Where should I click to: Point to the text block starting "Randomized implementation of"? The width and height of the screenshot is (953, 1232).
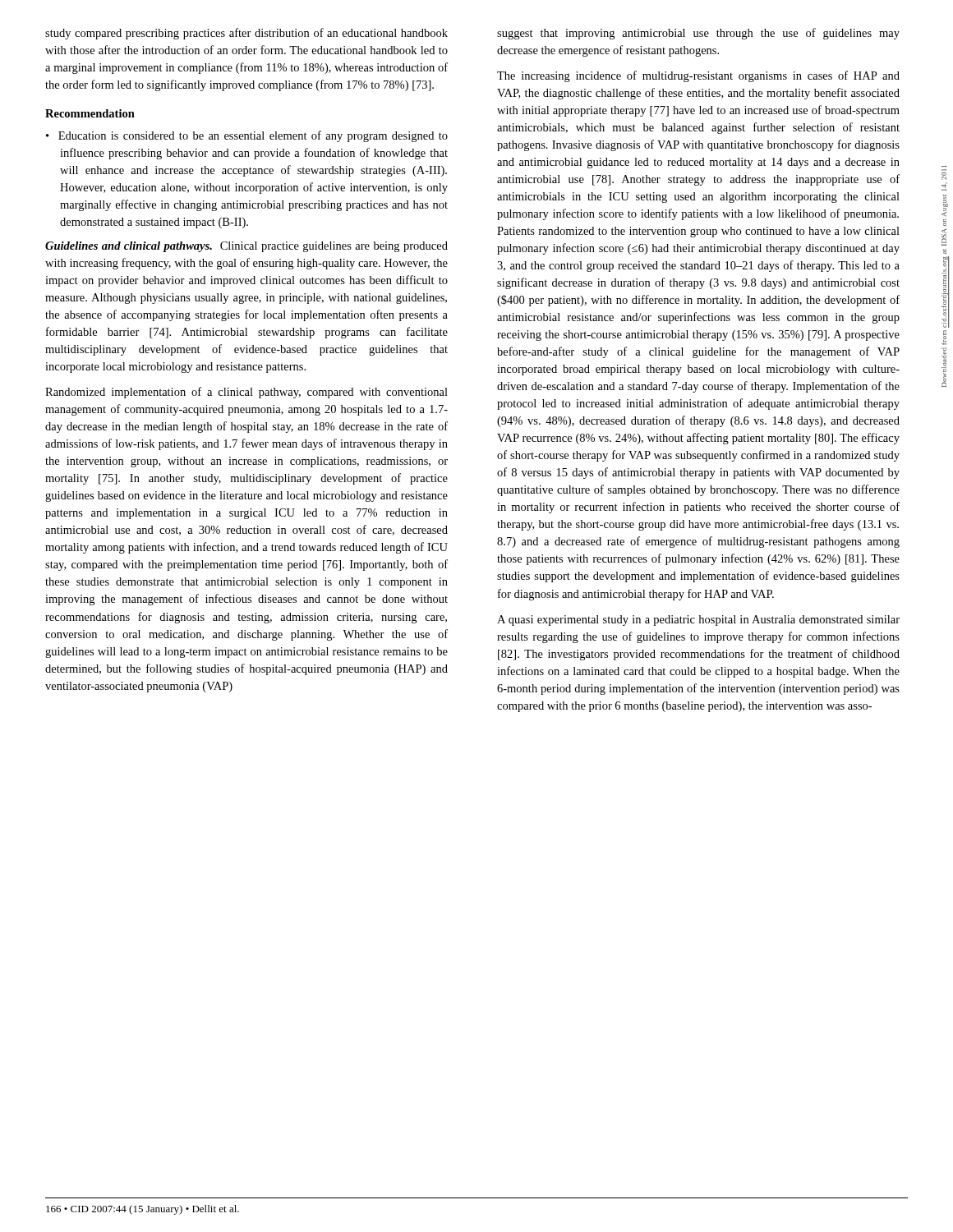pyautogui.click(x=246, y=539)
